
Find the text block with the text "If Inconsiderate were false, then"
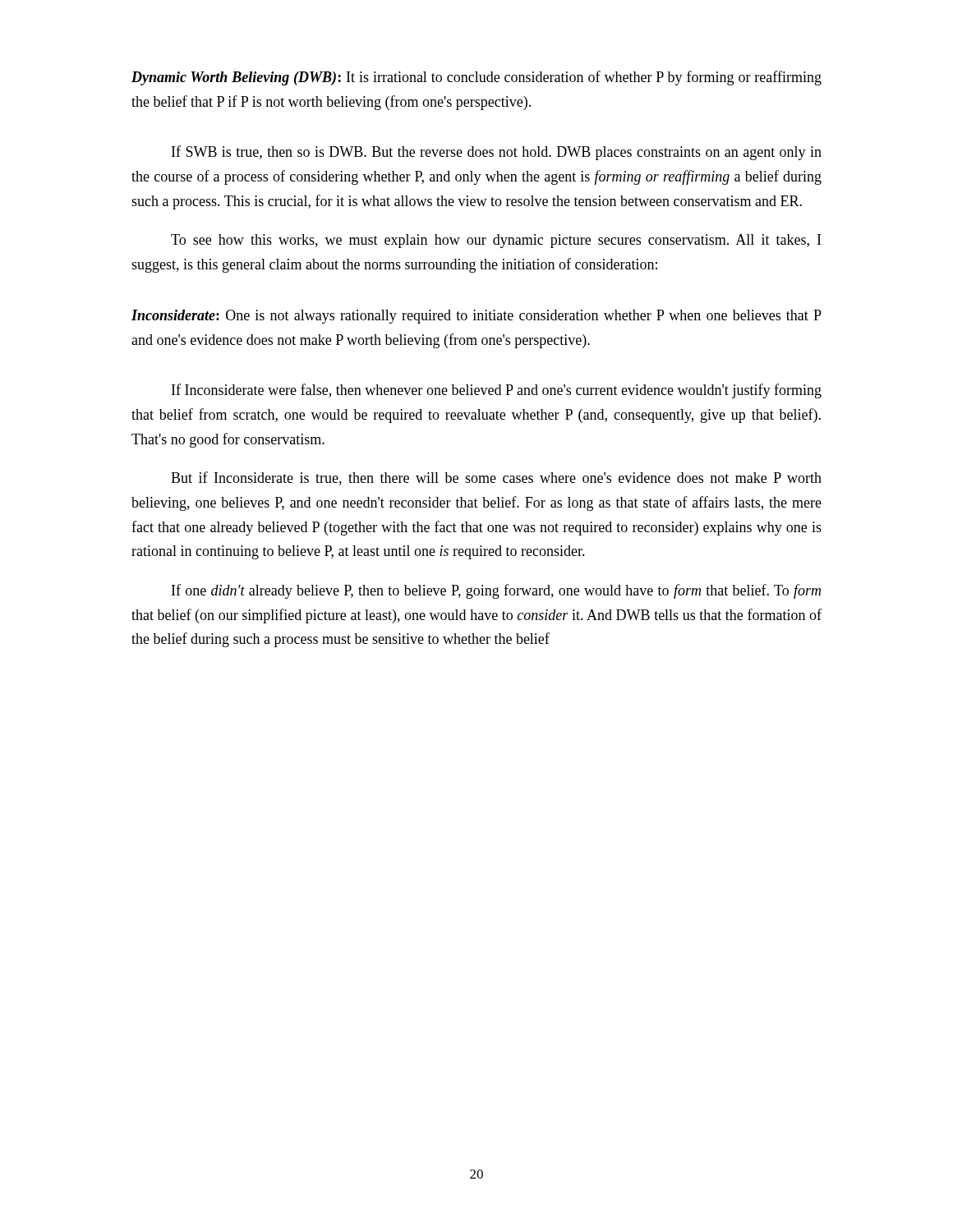(476, 415)
